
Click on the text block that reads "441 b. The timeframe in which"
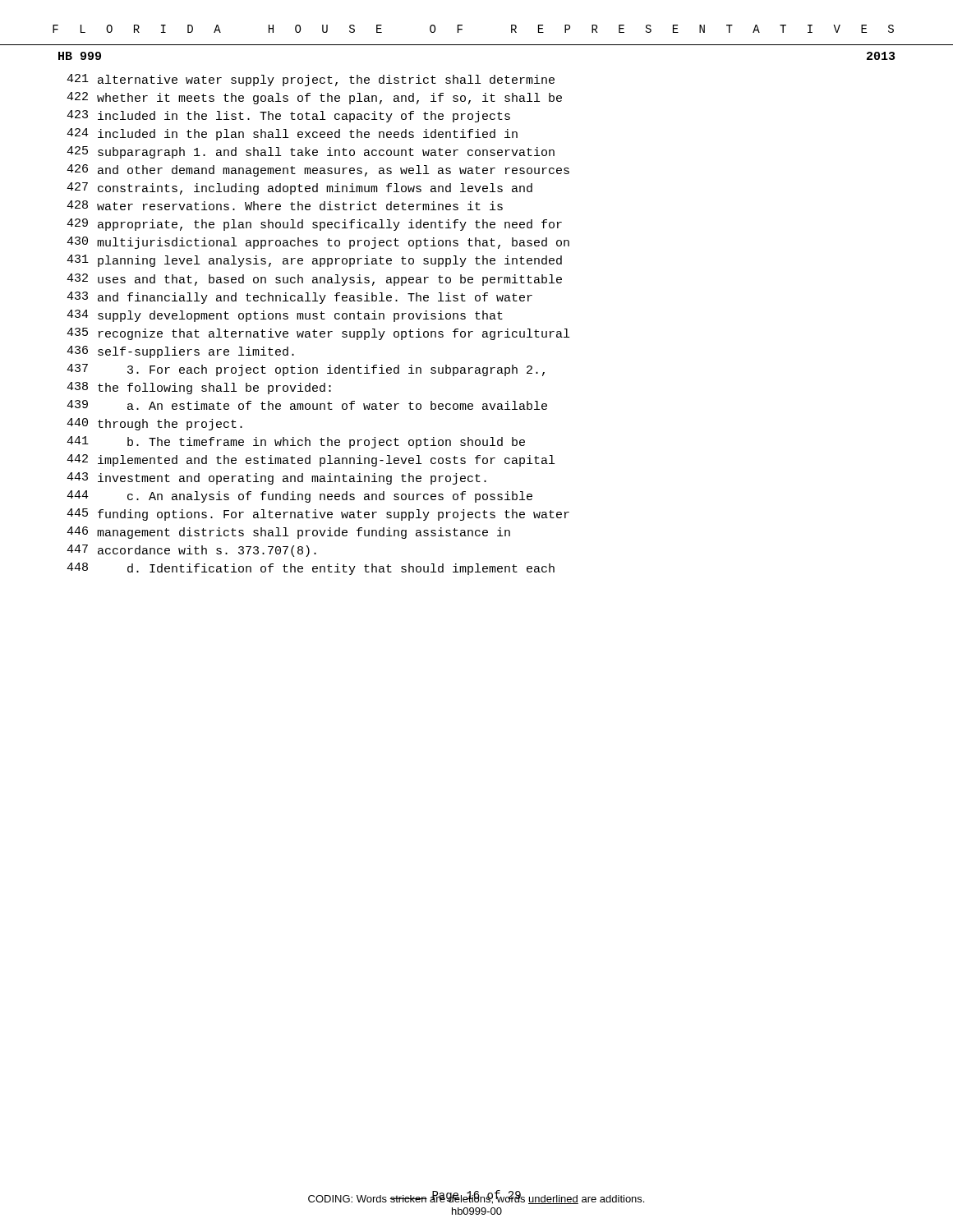(x=476, y=462)
